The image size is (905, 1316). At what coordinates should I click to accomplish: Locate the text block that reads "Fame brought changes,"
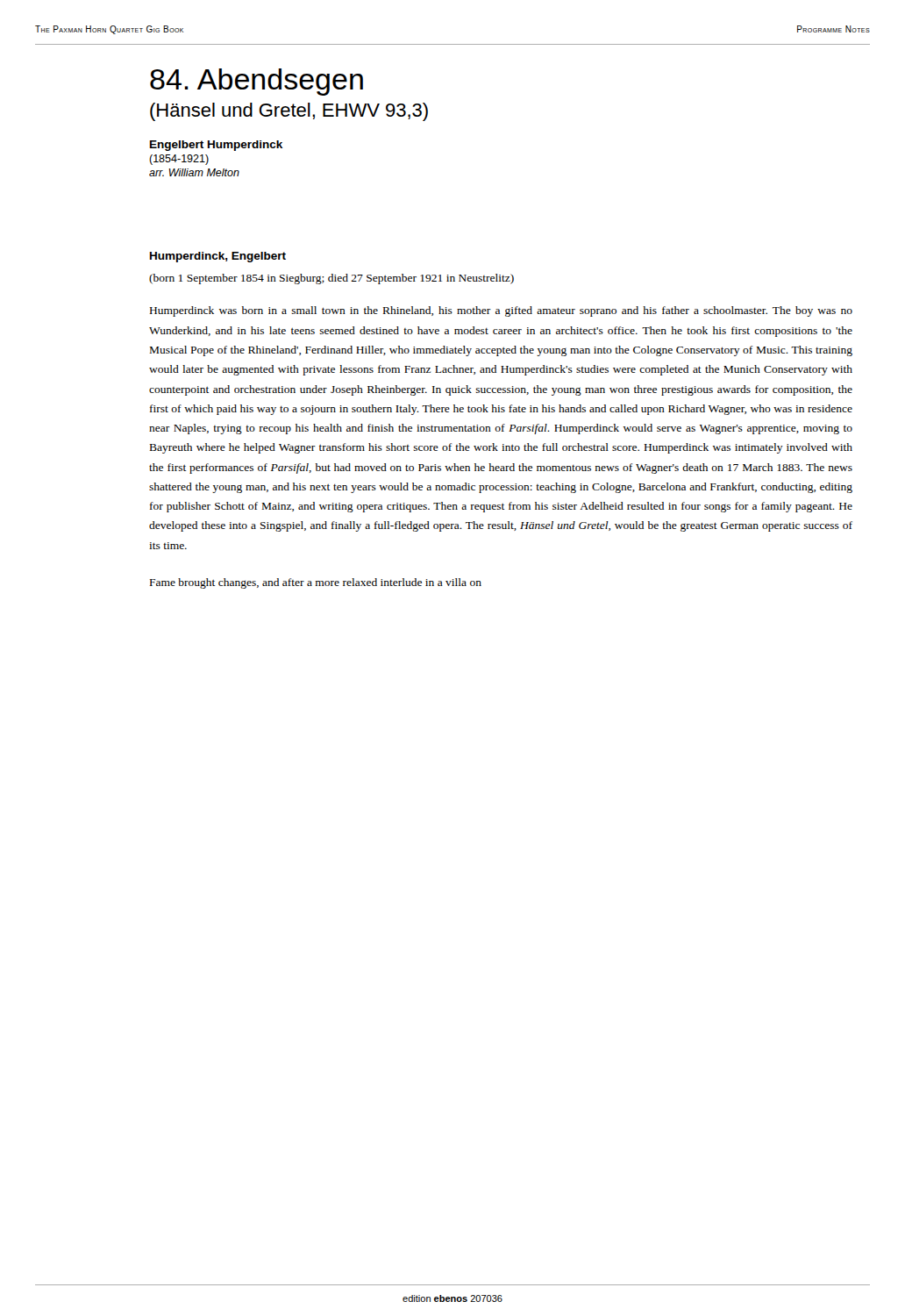315,582
